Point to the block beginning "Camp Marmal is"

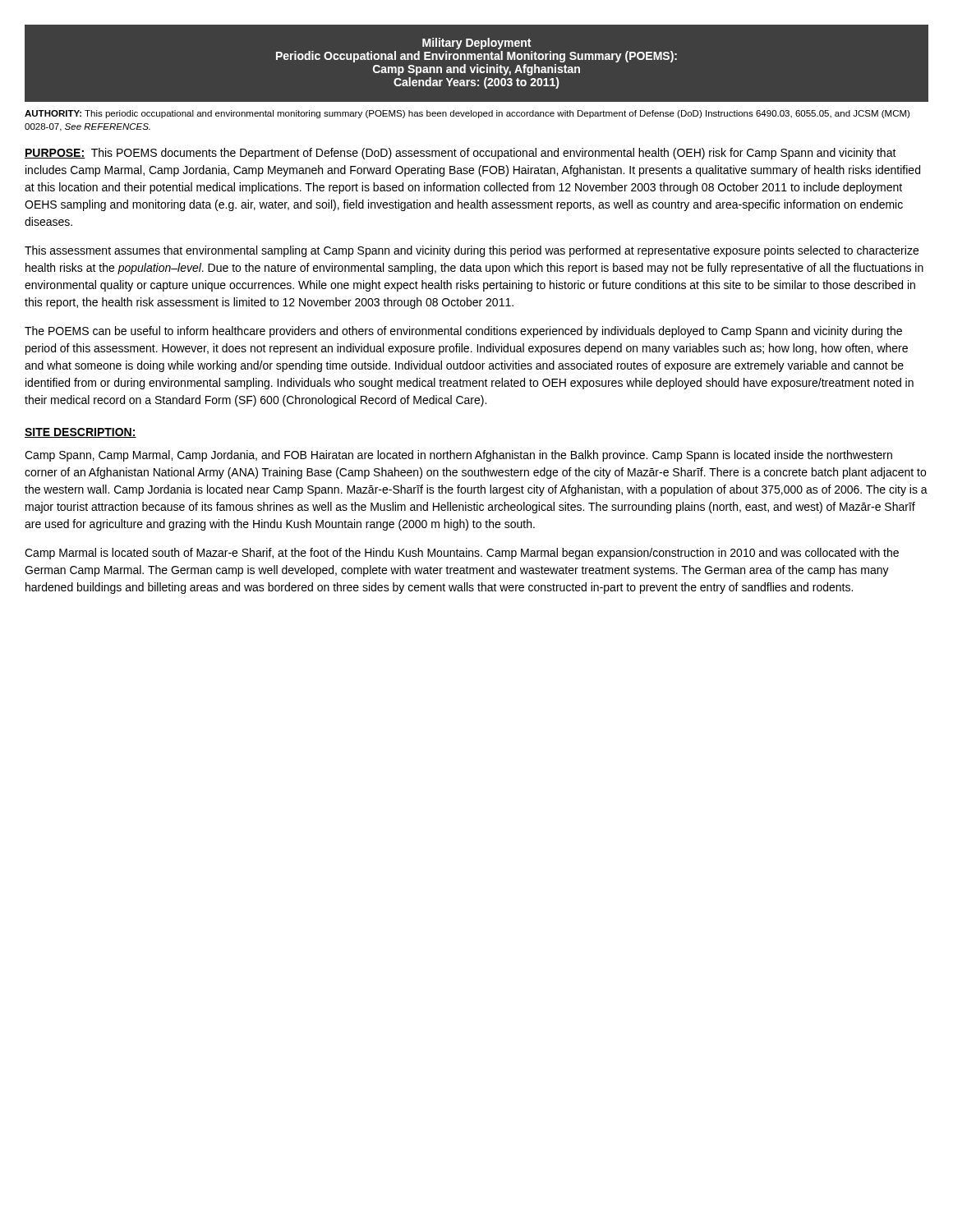[x=462, y=570]
